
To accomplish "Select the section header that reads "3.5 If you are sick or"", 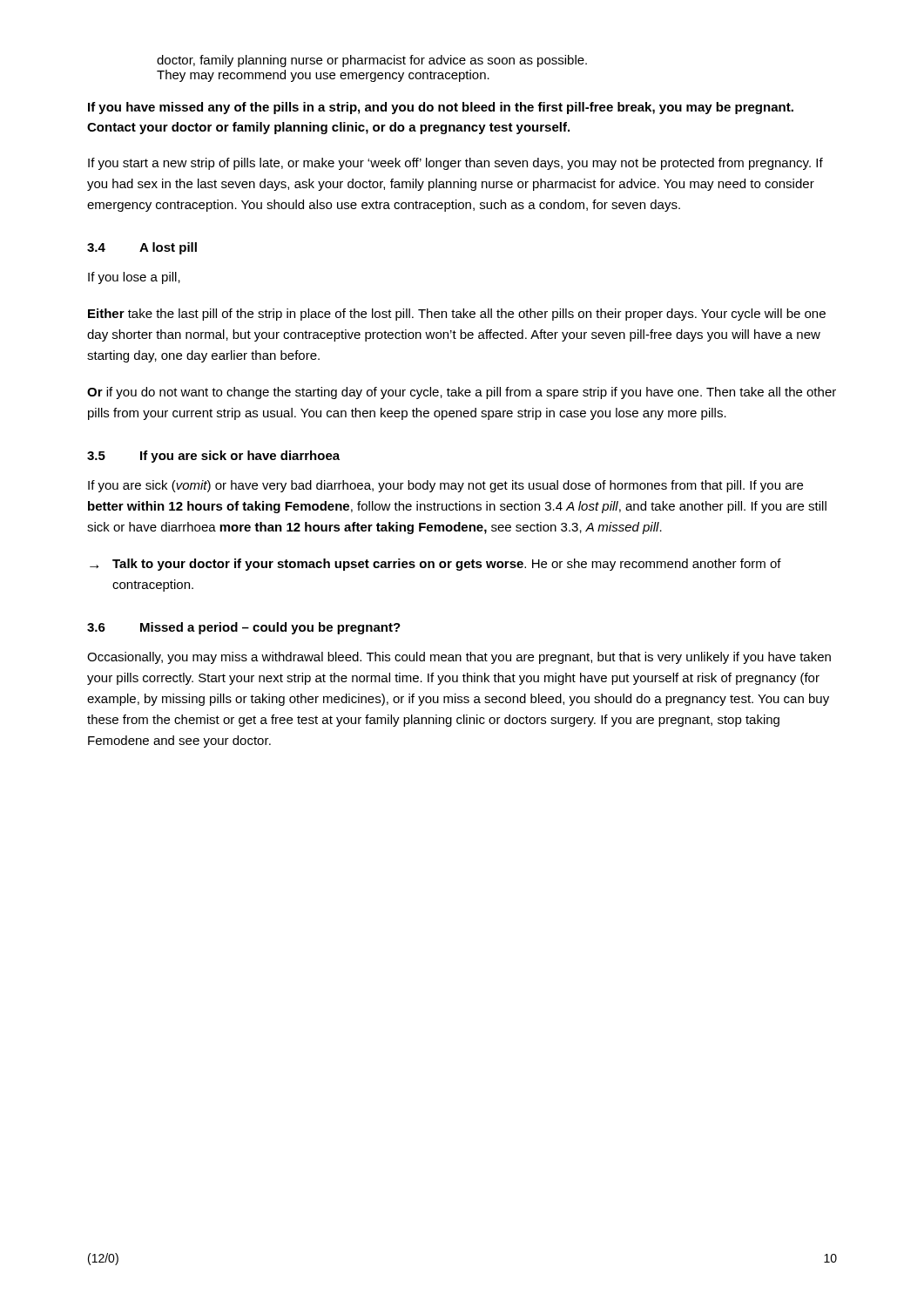I will point(213,455).
